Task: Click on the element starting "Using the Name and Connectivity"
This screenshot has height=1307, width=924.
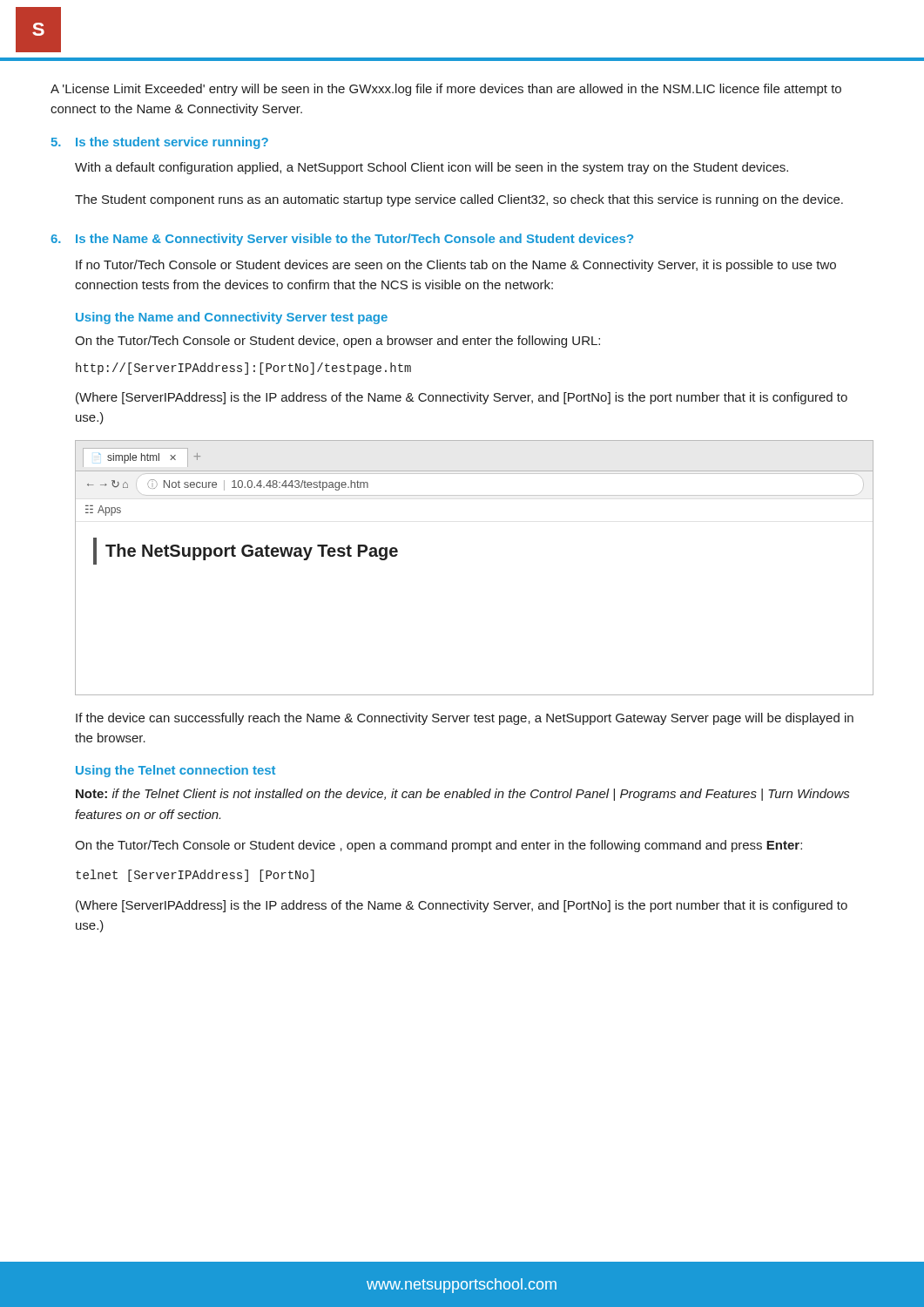Action: (231, 317)
